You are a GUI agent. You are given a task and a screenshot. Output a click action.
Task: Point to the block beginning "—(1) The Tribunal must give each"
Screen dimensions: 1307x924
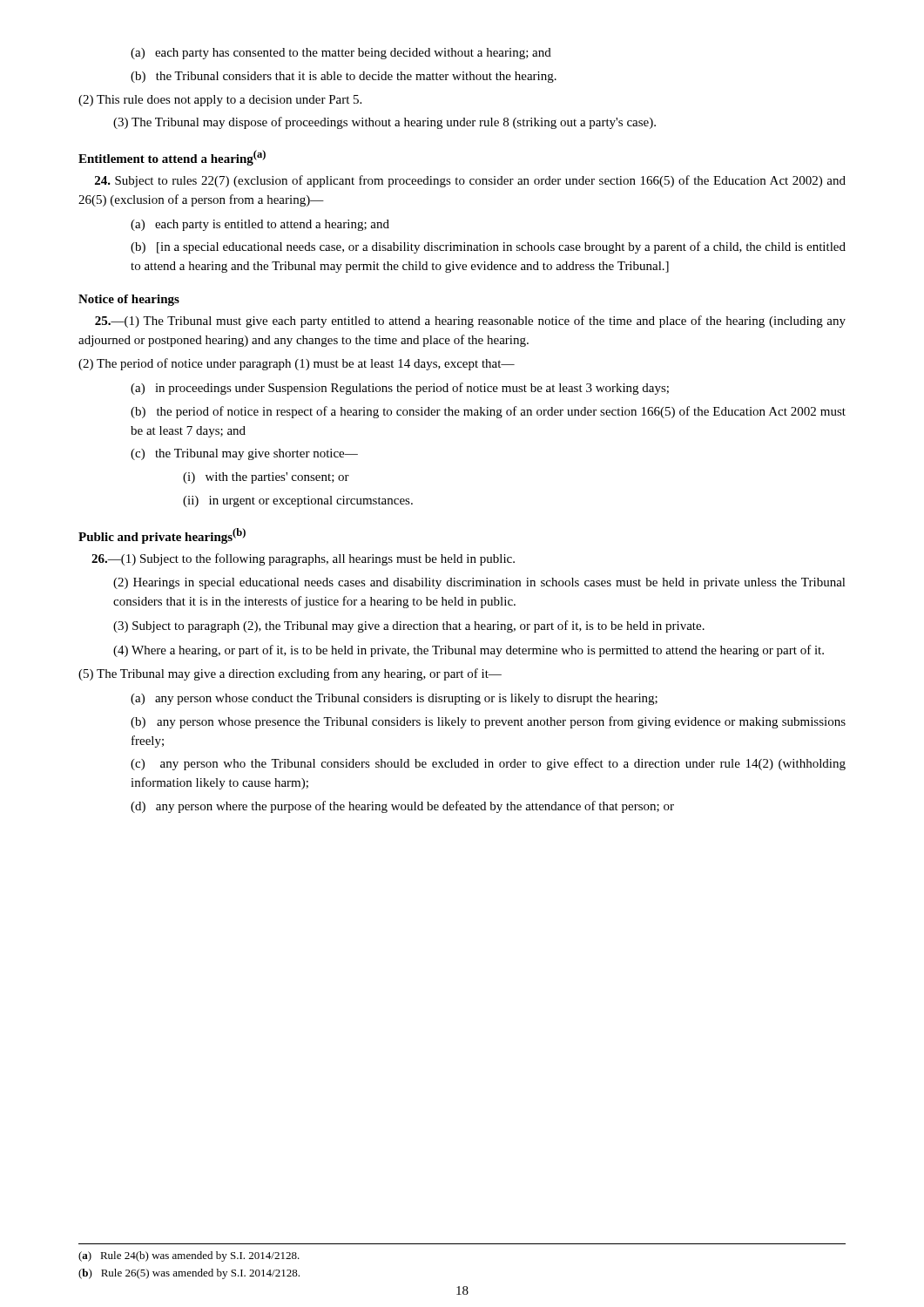(462, 330)
